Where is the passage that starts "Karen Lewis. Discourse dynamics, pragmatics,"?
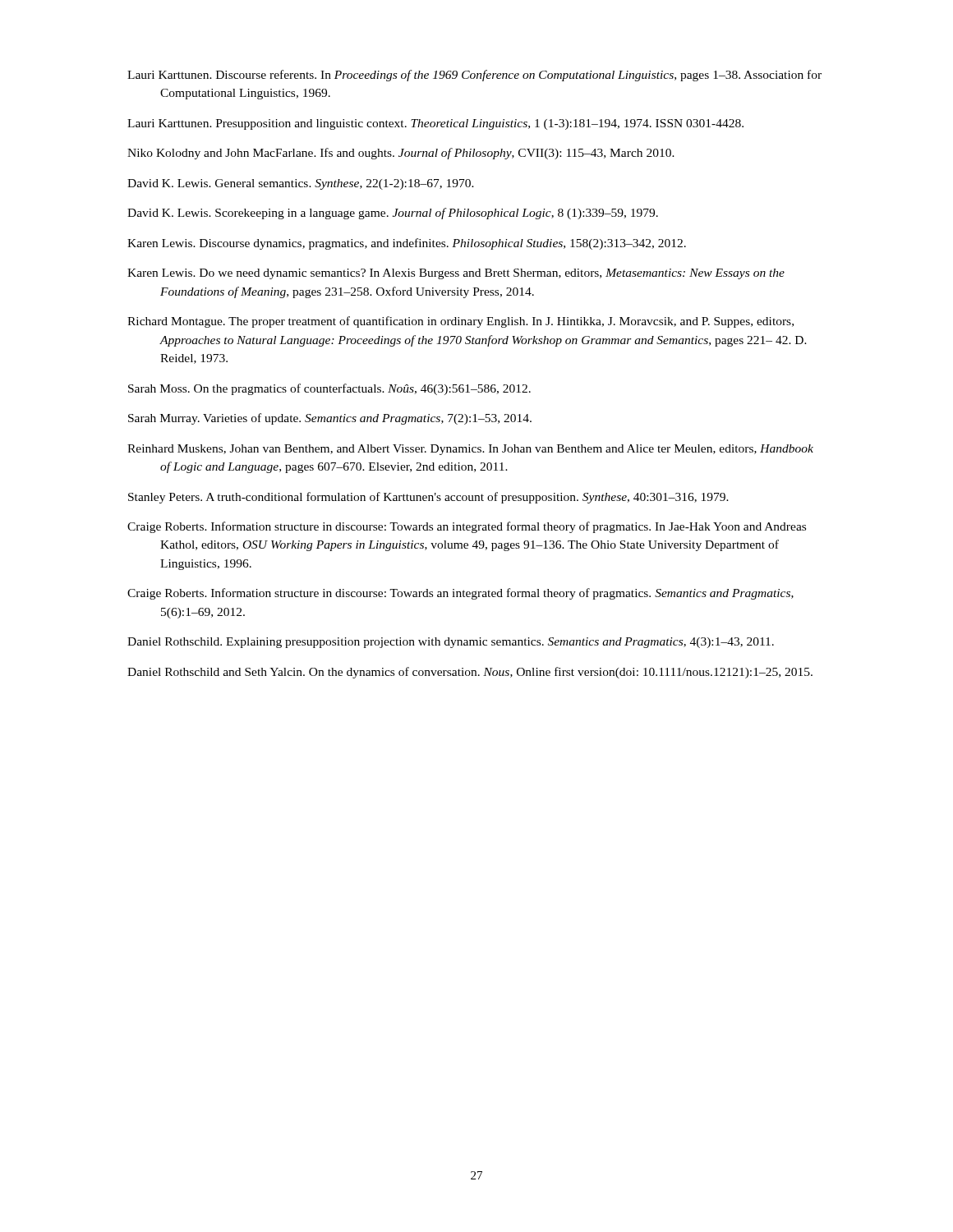 407,243
